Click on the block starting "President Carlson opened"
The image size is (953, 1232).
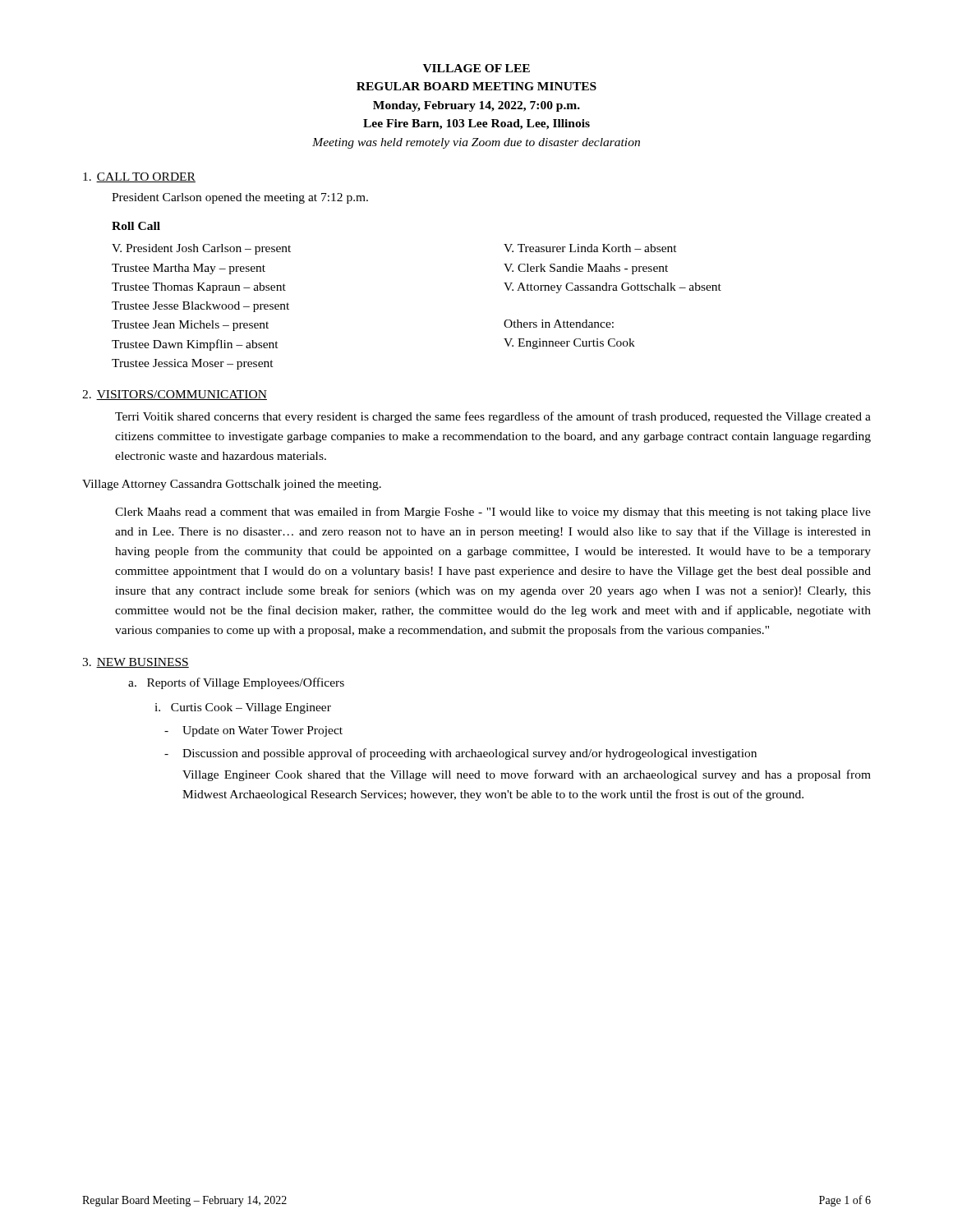(240, 197)
